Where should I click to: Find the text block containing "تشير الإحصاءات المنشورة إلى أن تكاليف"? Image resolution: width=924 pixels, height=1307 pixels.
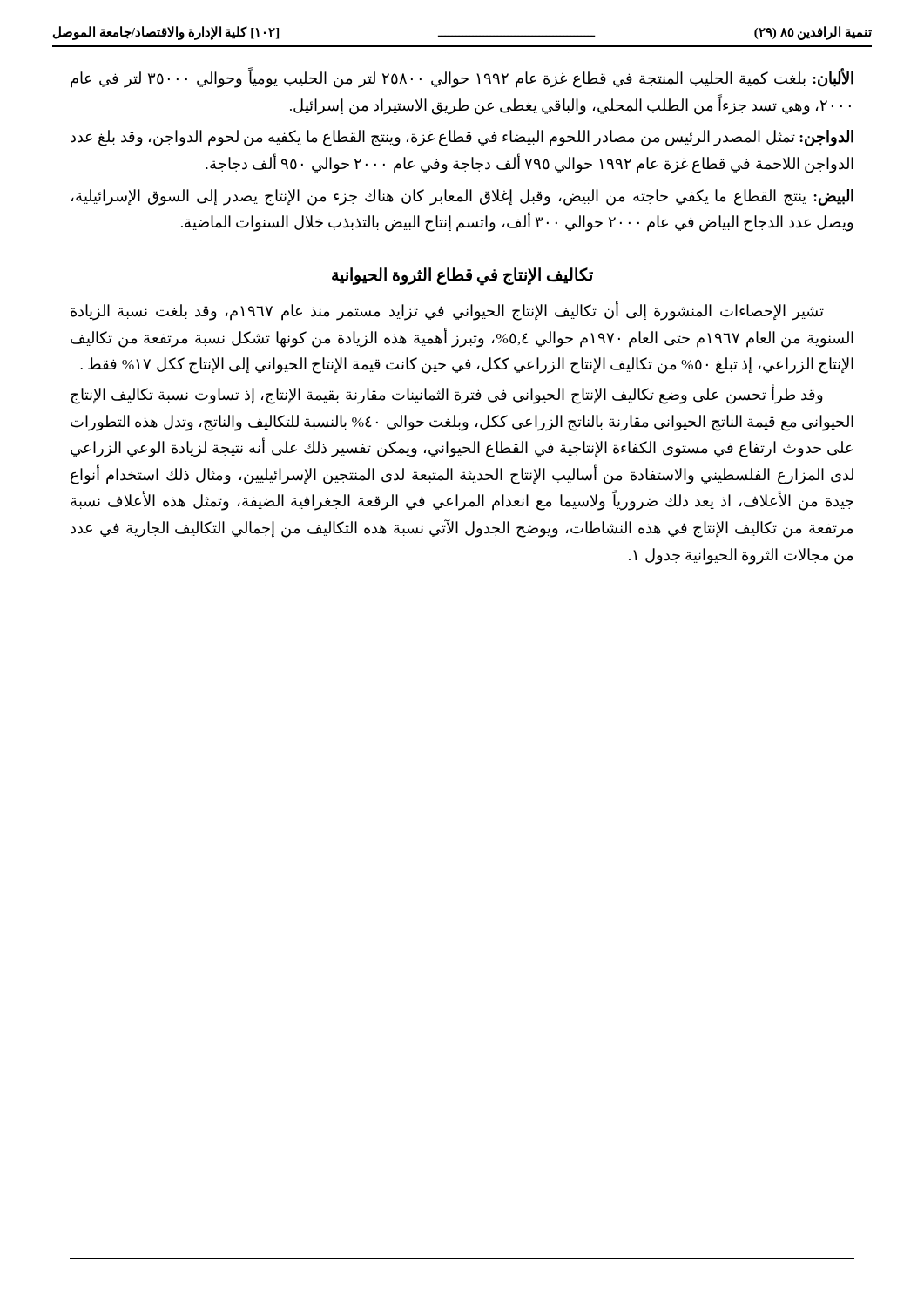click(462, 338)
